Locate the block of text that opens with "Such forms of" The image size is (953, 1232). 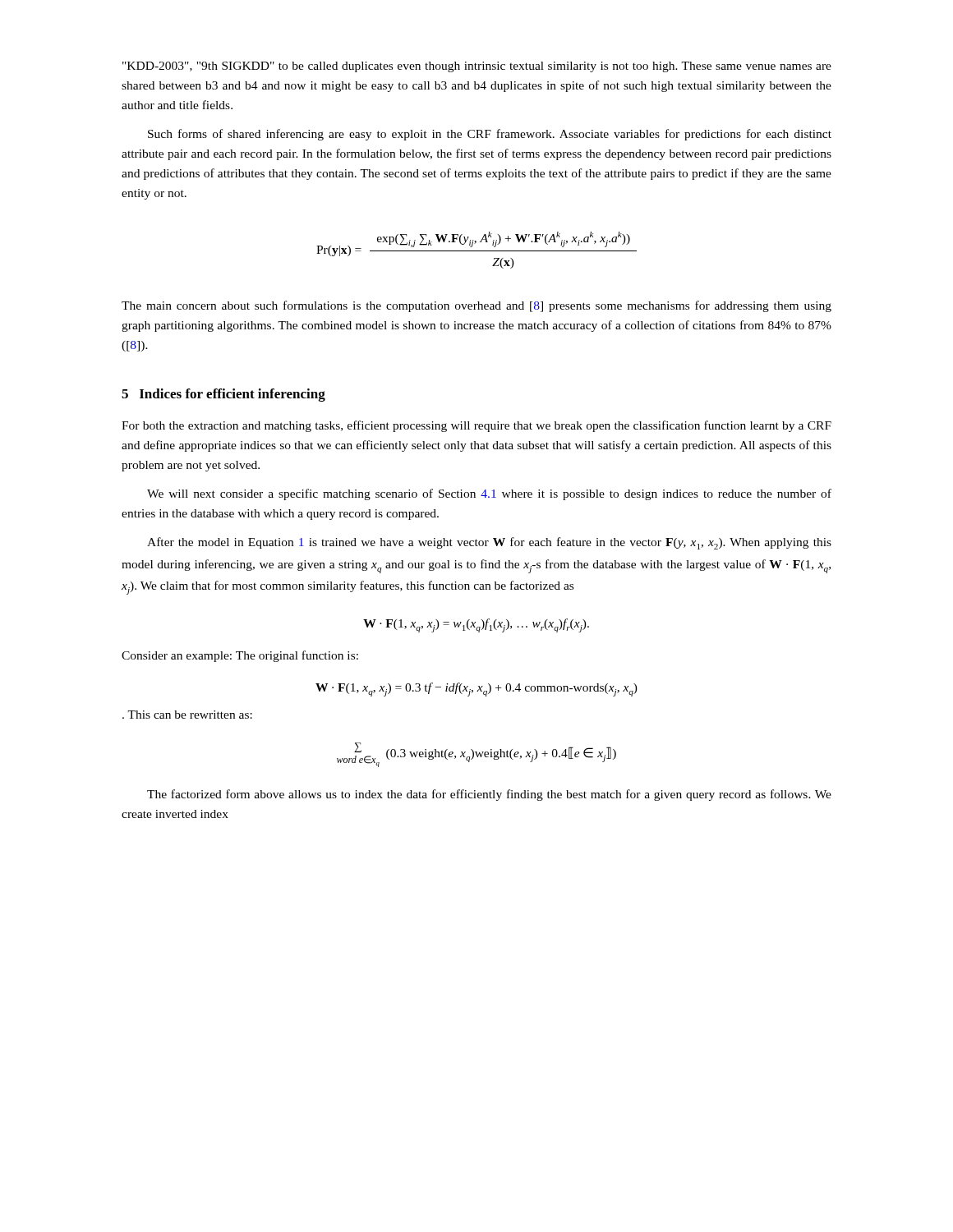tap(476, 163)
